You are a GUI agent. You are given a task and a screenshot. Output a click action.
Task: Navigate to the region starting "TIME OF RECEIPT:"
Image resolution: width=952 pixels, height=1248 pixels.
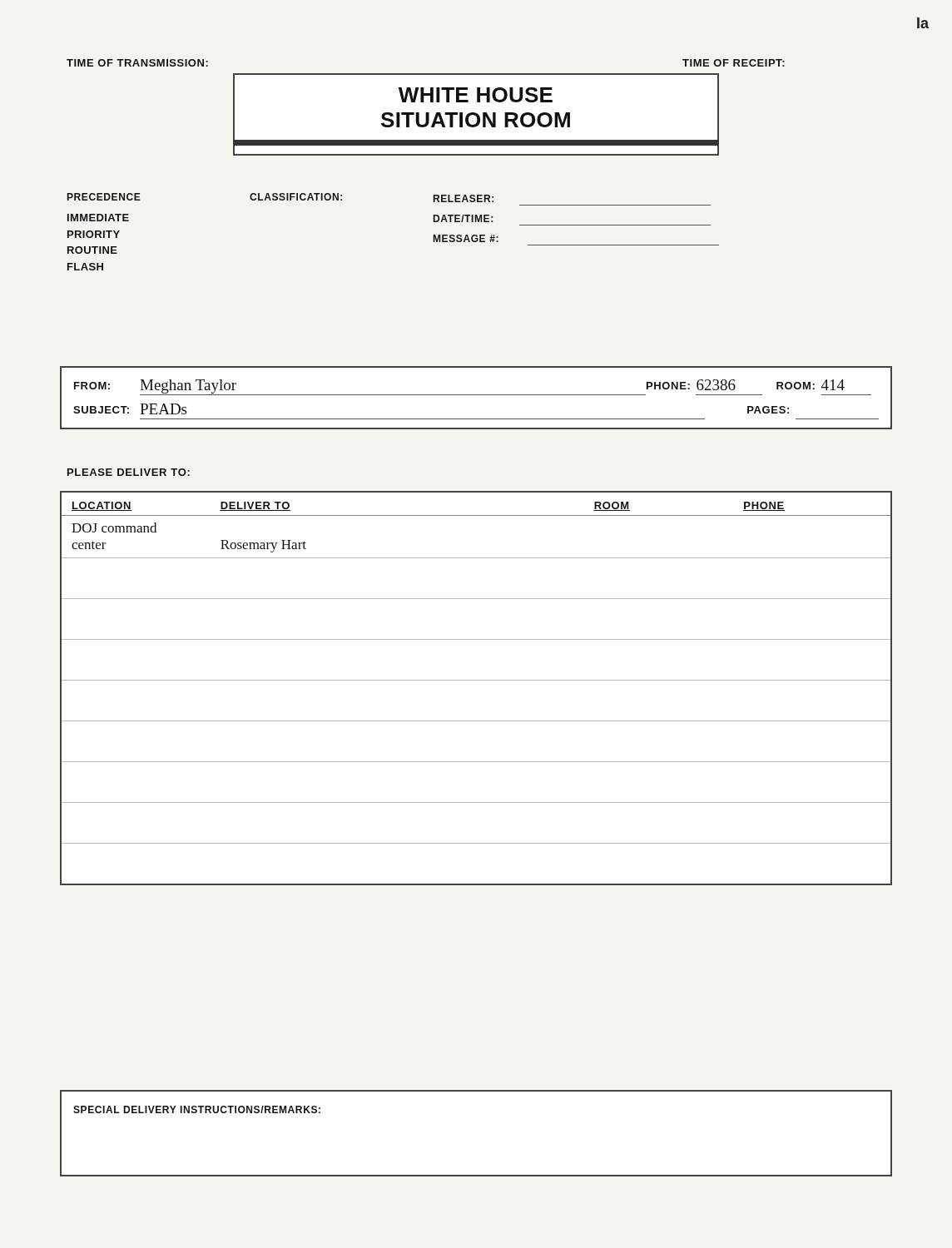734,63
